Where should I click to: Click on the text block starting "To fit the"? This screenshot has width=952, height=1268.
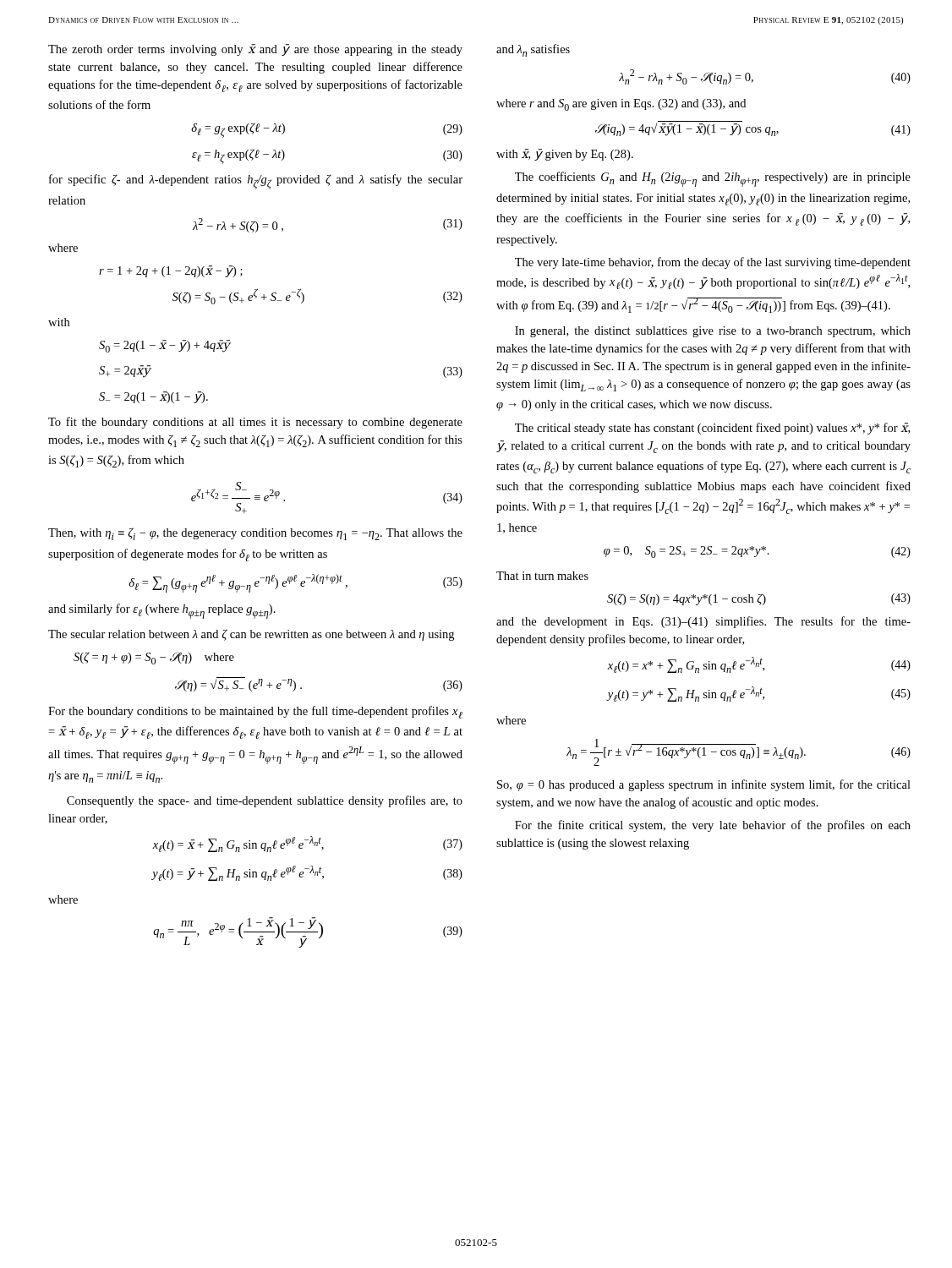255,443
